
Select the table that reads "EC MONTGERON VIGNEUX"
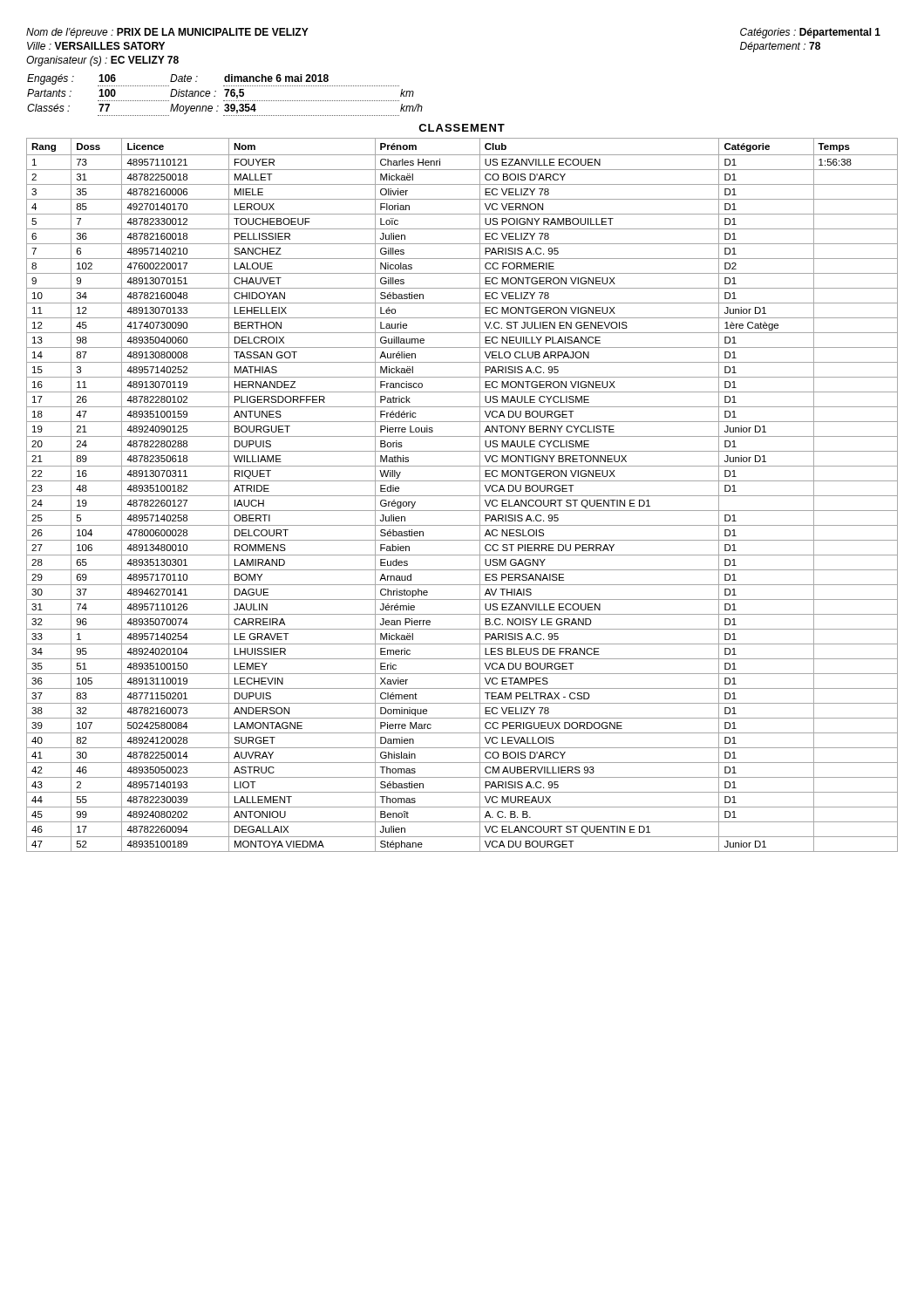pos(462,495)
